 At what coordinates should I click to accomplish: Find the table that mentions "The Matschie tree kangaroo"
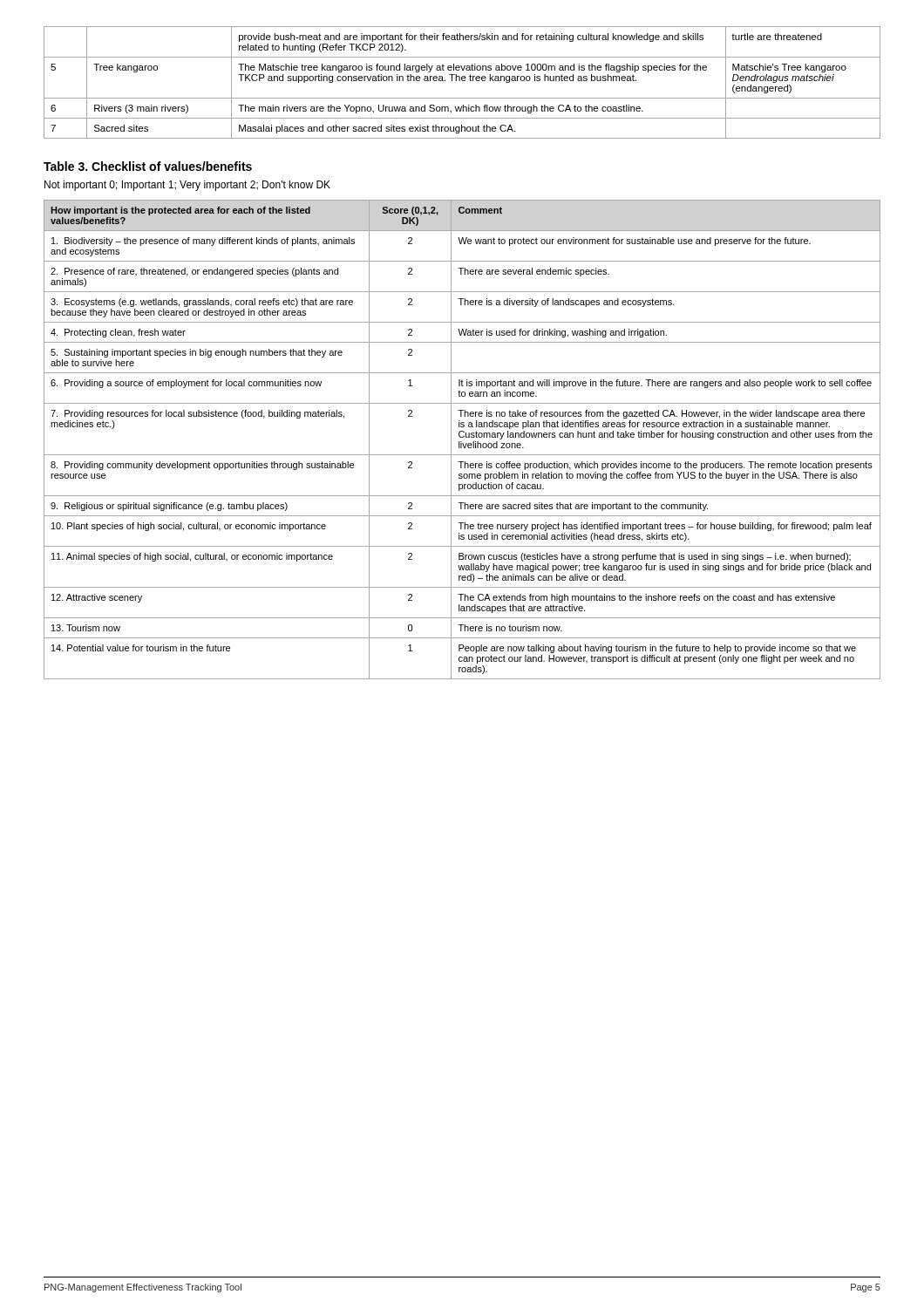(462, 82)
